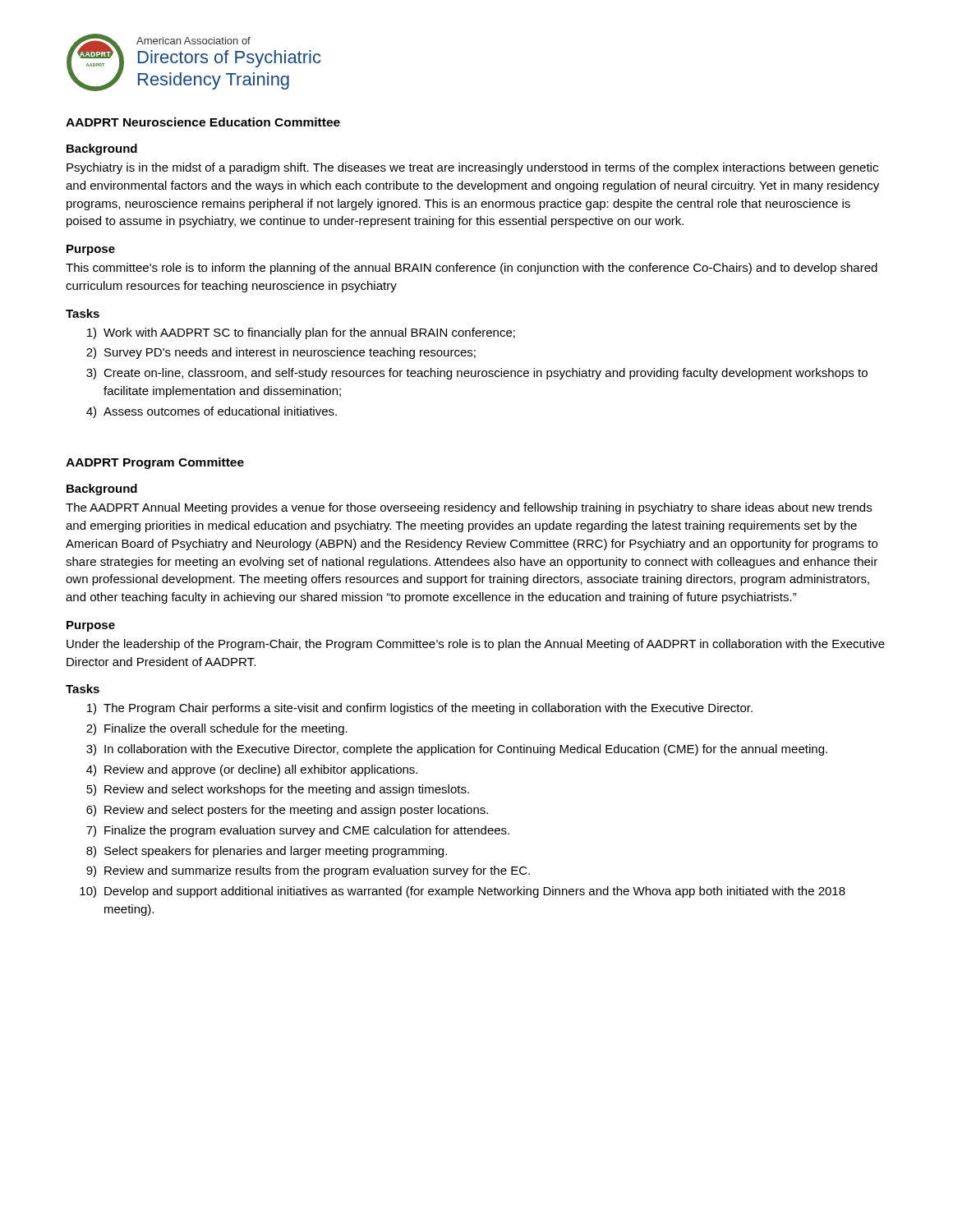Click on the text block with the text "Psychiatry is in the midst of"
953x1232 pixels.
[473, 194]
